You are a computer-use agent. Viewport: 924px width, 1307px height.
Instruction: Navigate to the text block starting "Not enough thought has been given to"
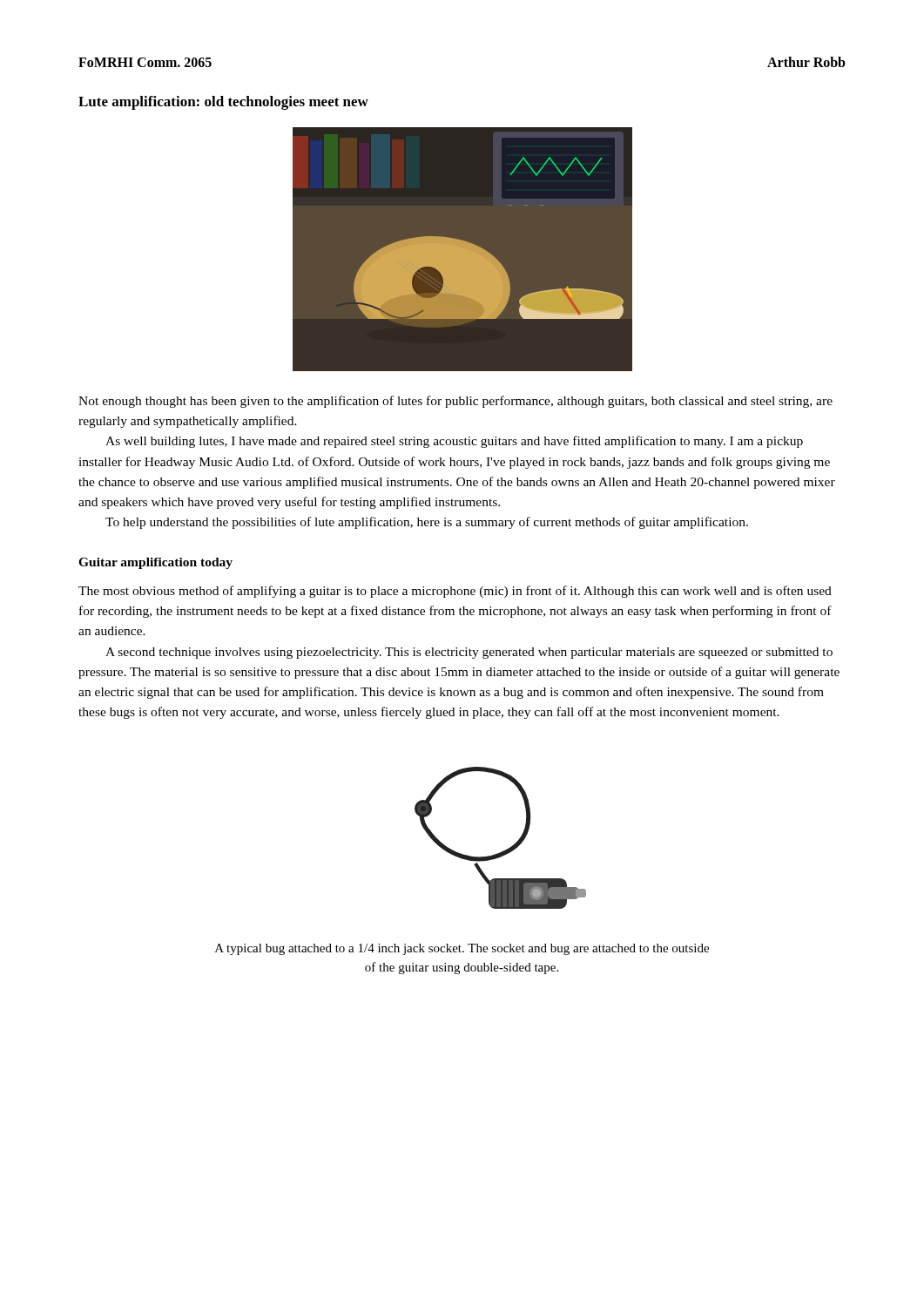(462, 410)
